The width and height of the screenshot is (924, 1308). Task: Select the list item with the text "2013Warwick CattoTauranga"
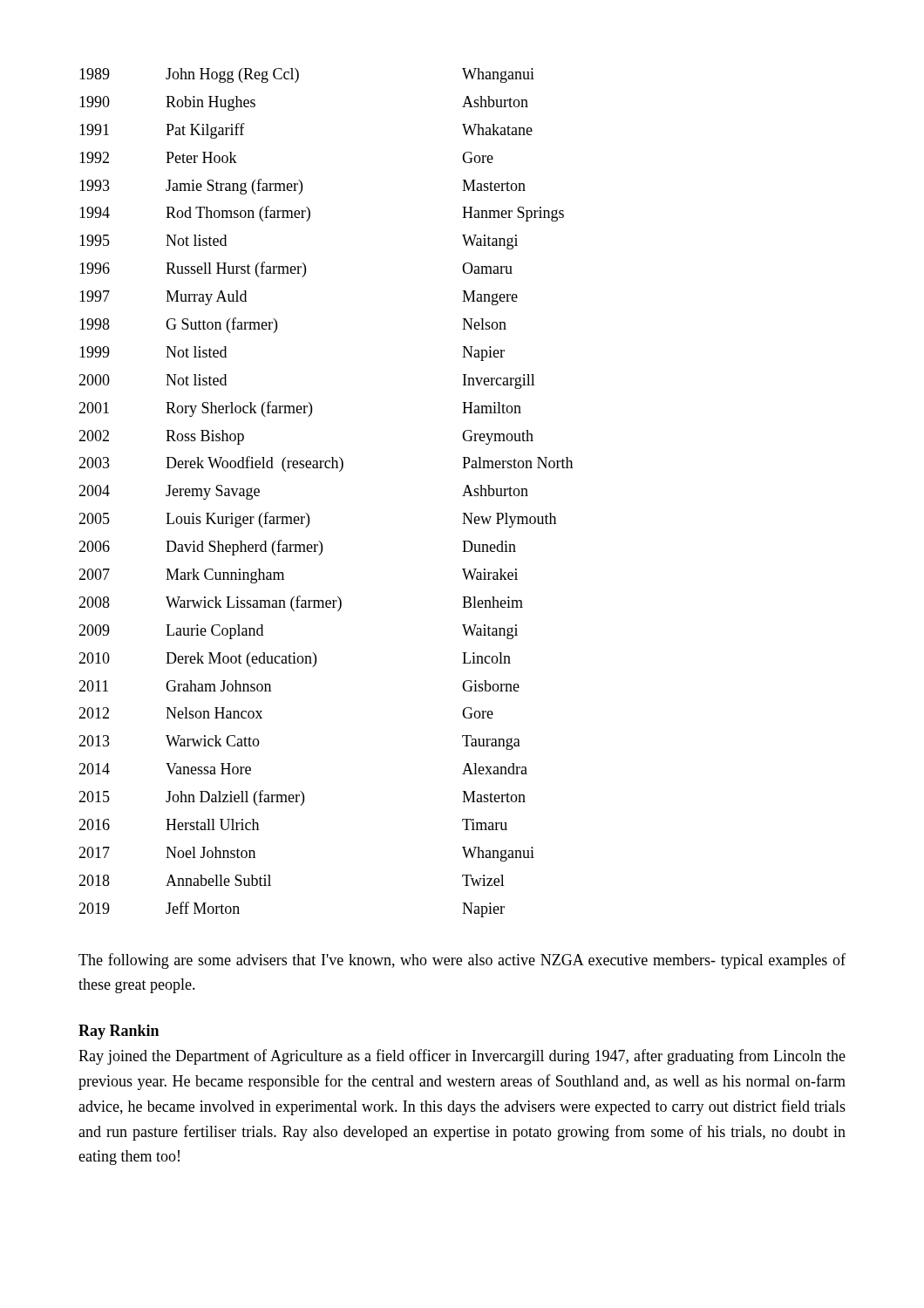[x=462, y=742]
